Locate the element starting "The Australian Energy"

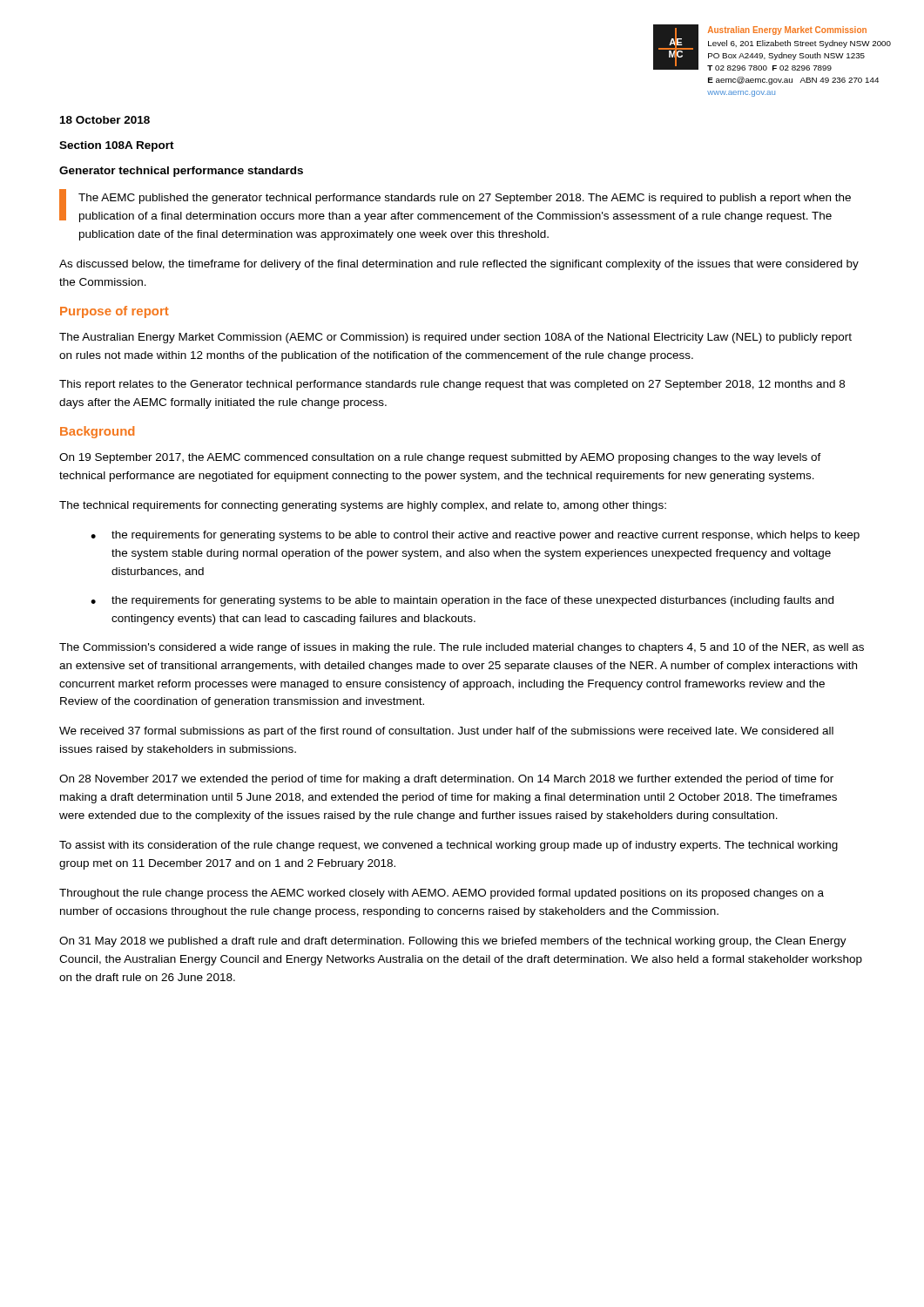pyautogui.click(x=456, y=346)
